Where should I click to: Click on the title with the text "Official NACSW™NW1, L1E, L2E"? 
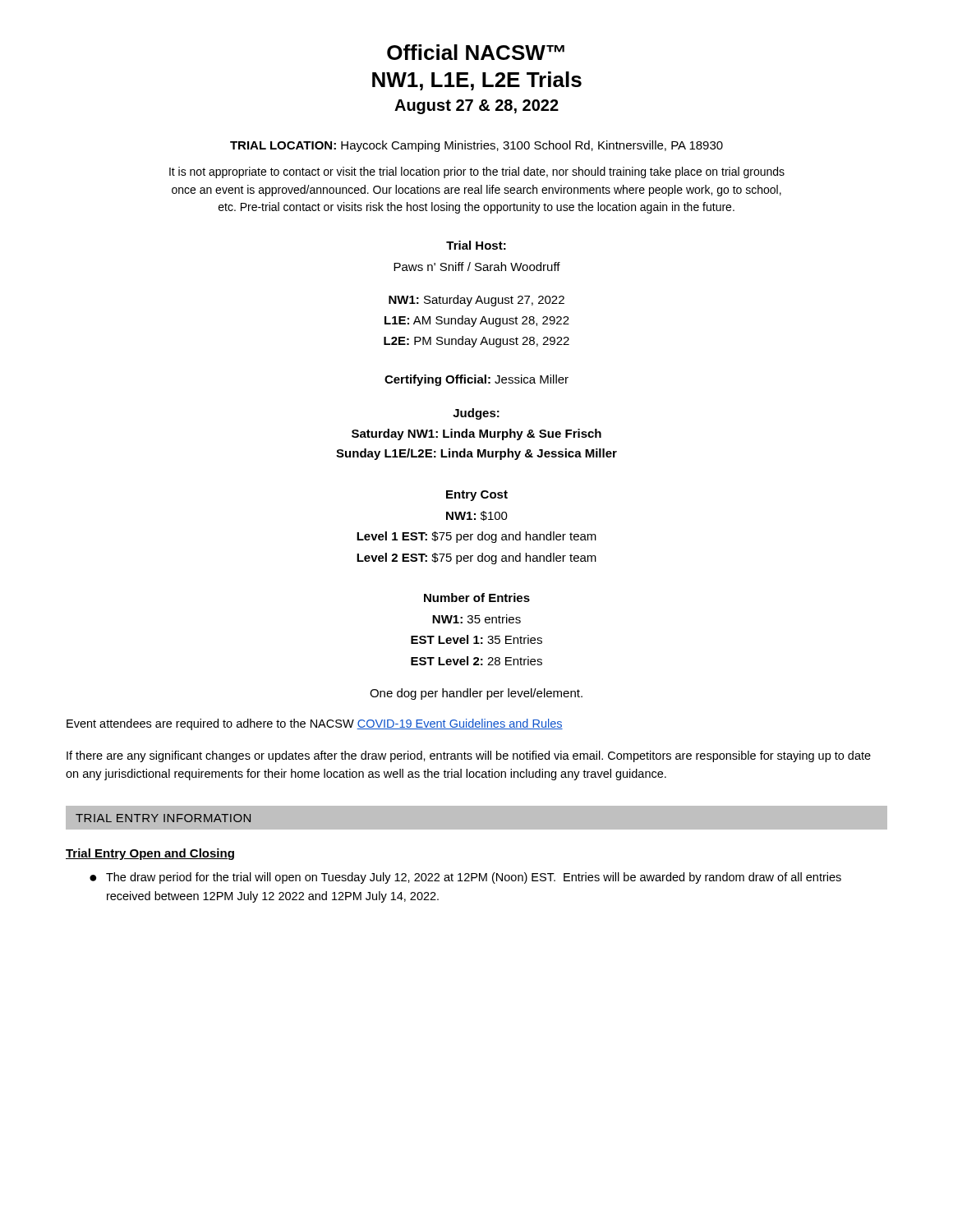476,77
